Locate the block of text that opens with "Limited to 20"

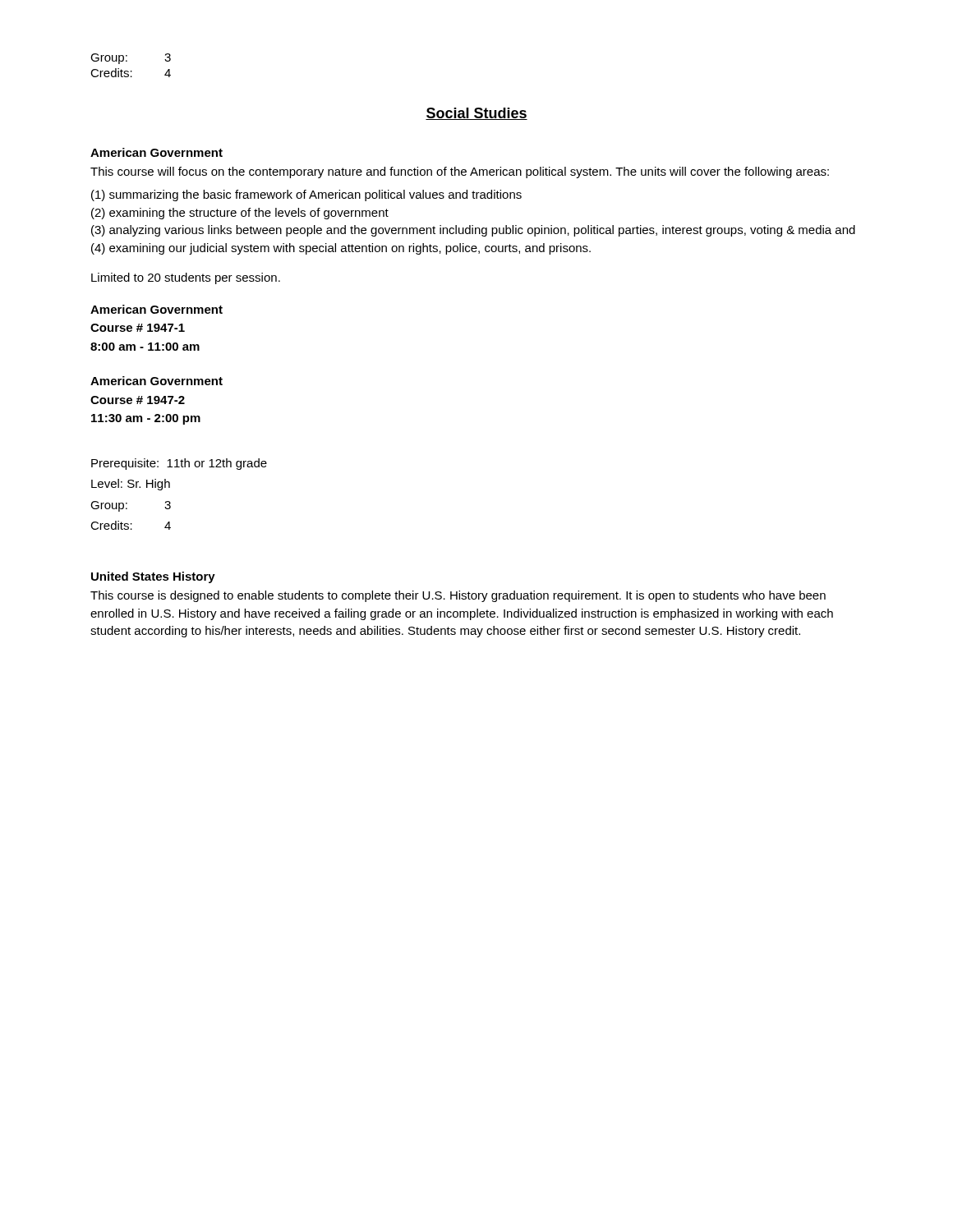tap(186, 277)
